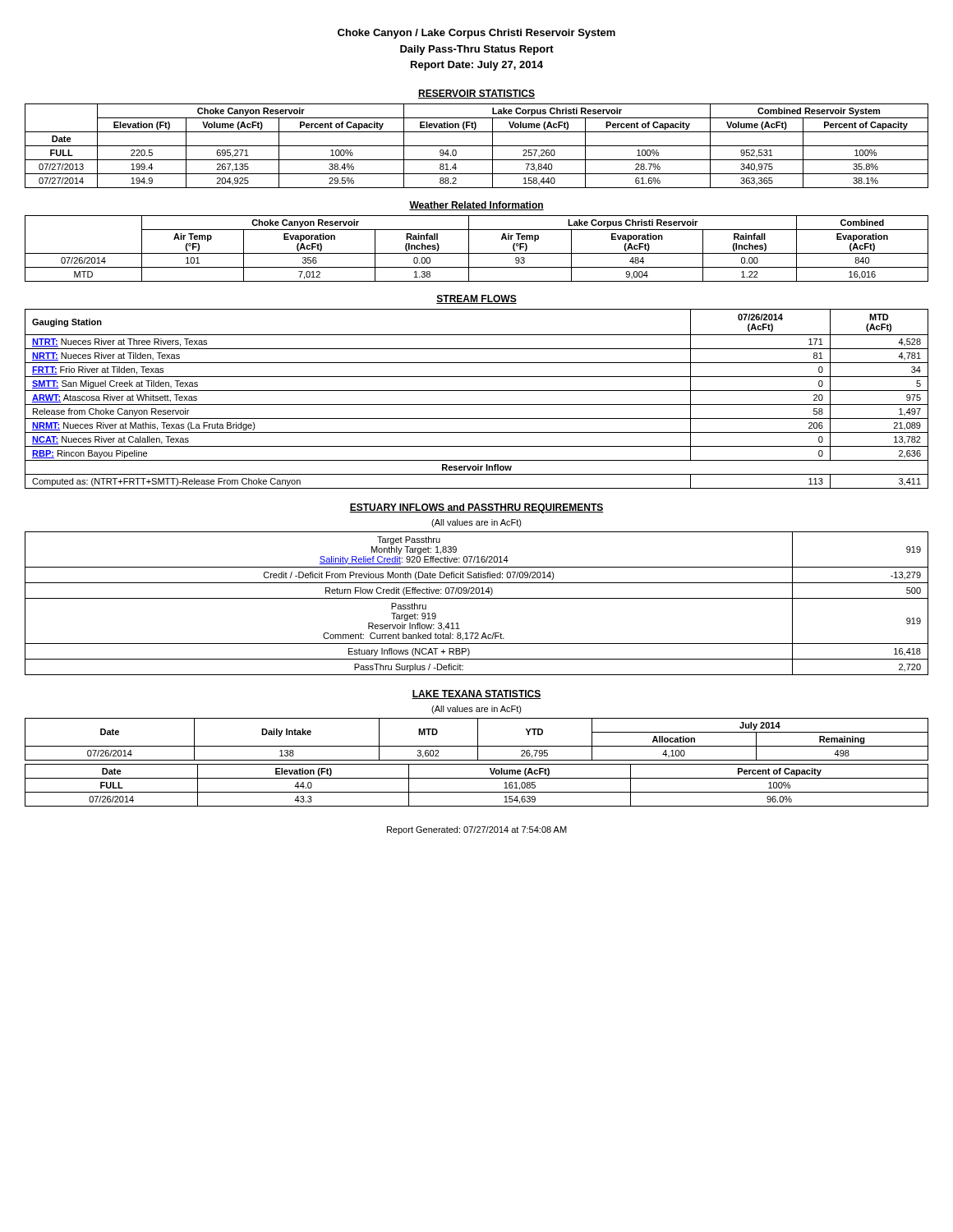This screenshot has height=1232, width=953.
Task: Select the table that reads "Evaporation (AcFt)"
Action: coord(476,248)
